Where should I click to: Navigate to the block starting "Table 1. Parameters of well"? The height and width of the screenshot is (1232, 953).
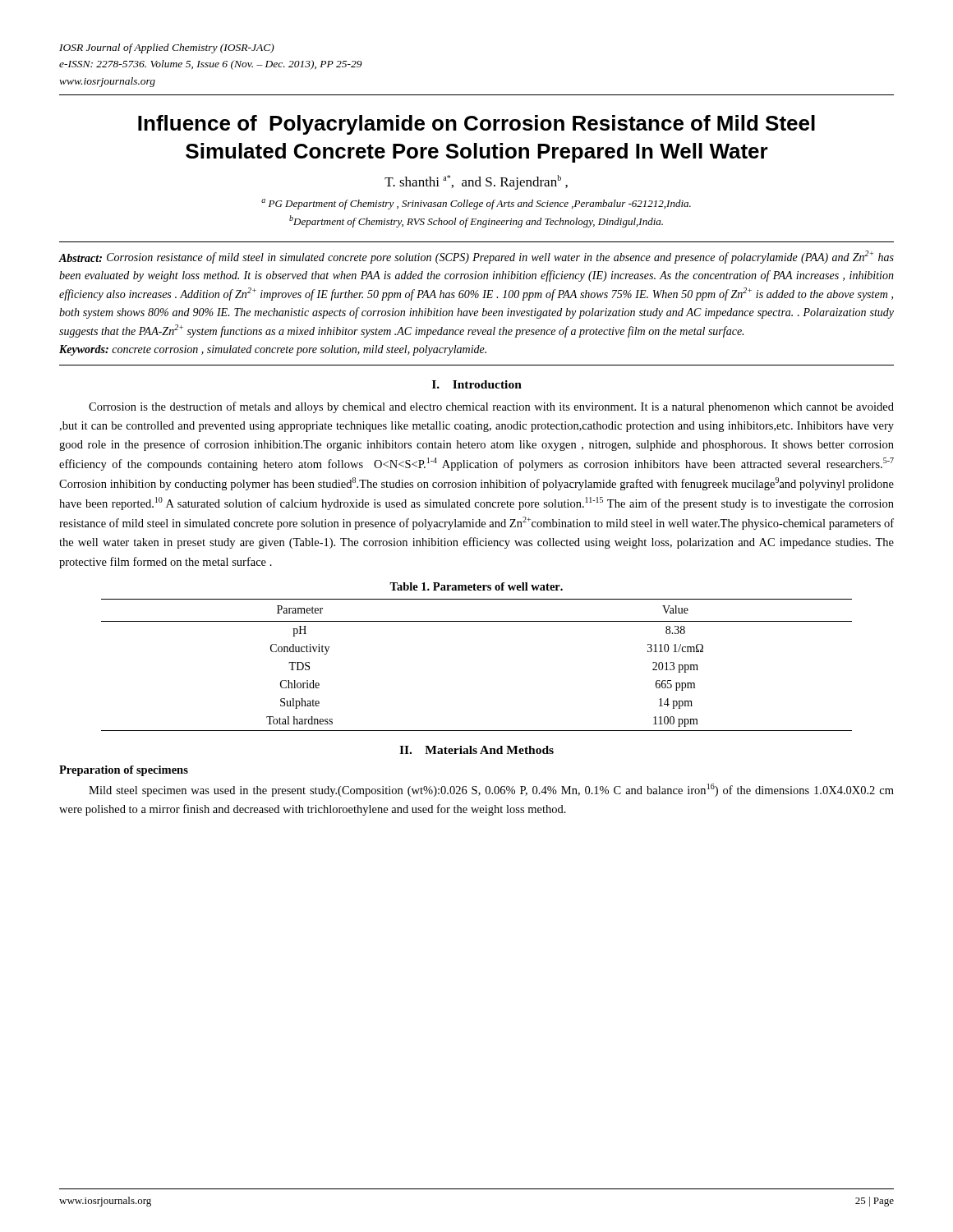coord(476,586)
